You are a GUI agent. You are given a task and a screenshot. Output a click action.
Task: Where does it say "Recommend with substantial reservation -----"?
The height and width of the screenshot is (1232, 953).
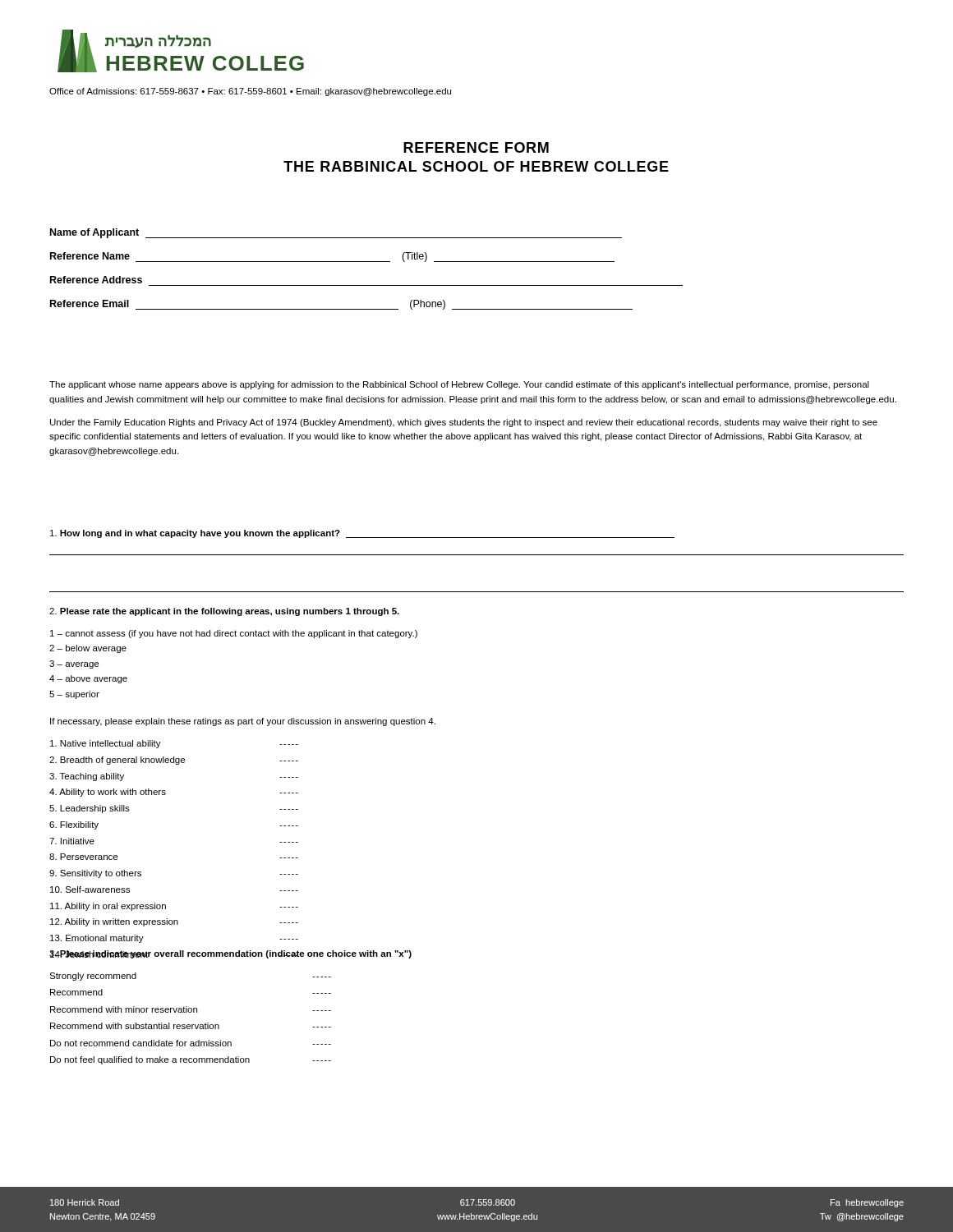(x=191, y=1026)
